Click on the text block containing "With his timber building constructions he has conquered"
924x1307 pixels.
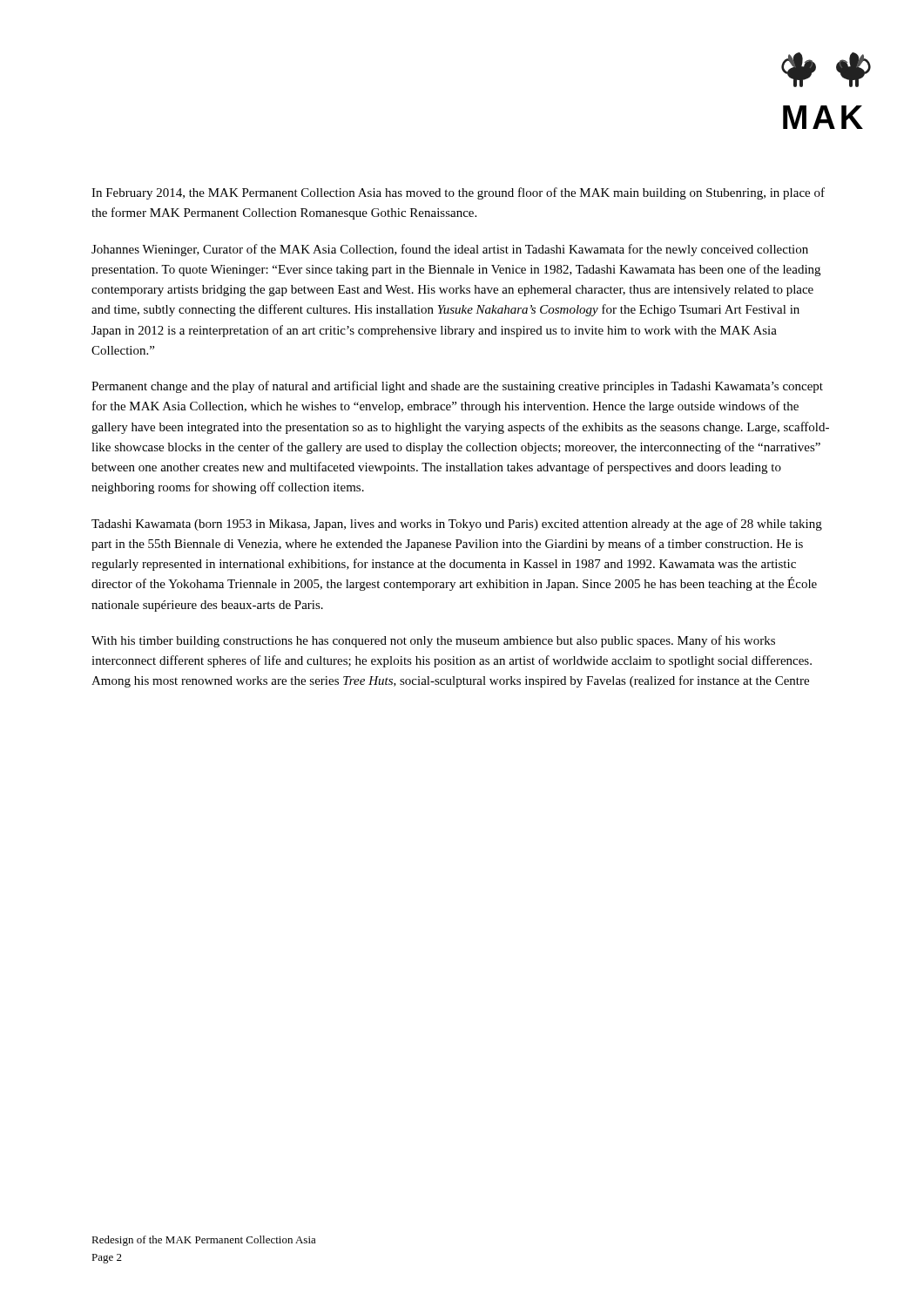(x=452, y=660)
